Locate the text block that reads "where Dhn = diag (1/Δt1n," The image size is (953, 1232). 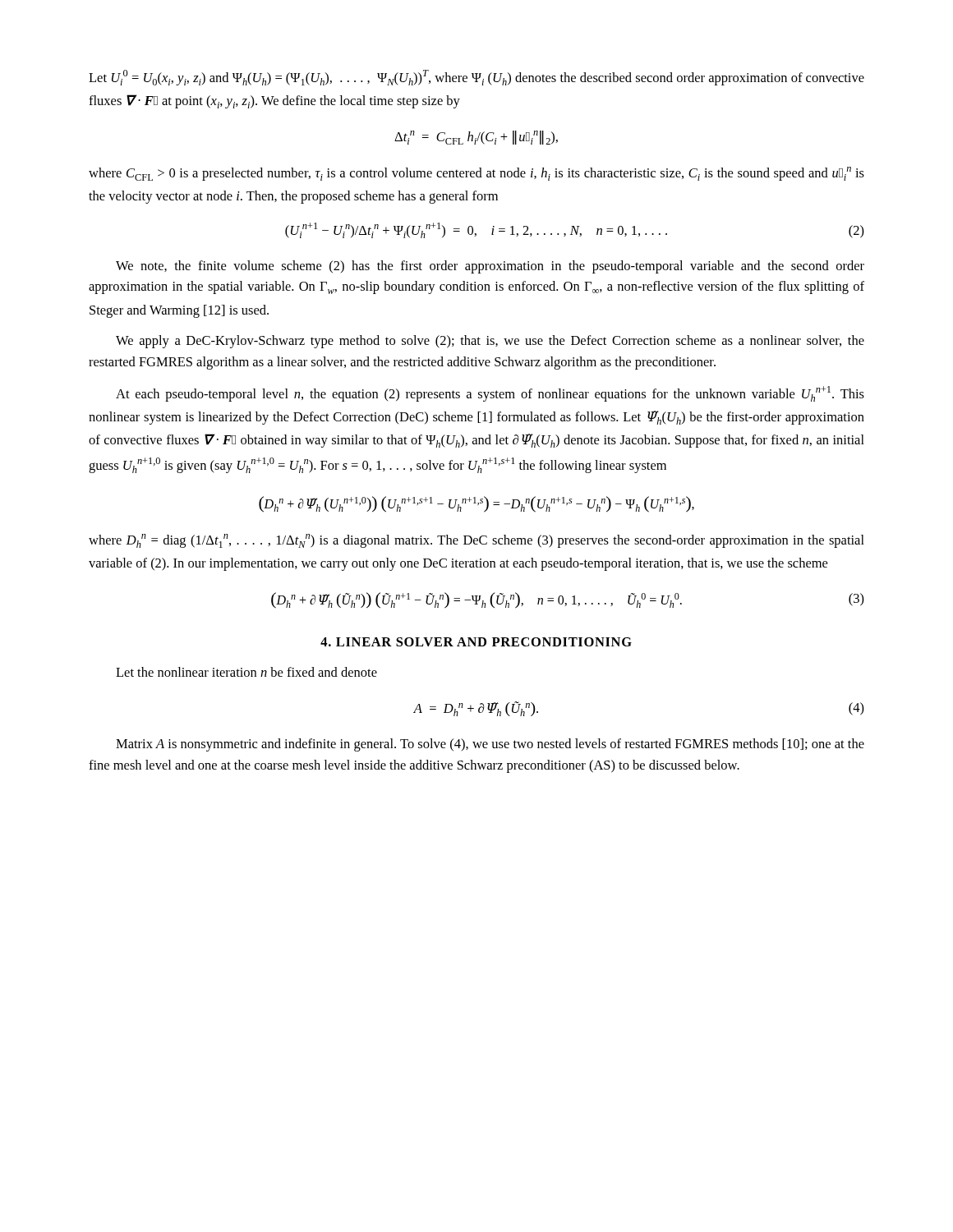coord(476,551)
